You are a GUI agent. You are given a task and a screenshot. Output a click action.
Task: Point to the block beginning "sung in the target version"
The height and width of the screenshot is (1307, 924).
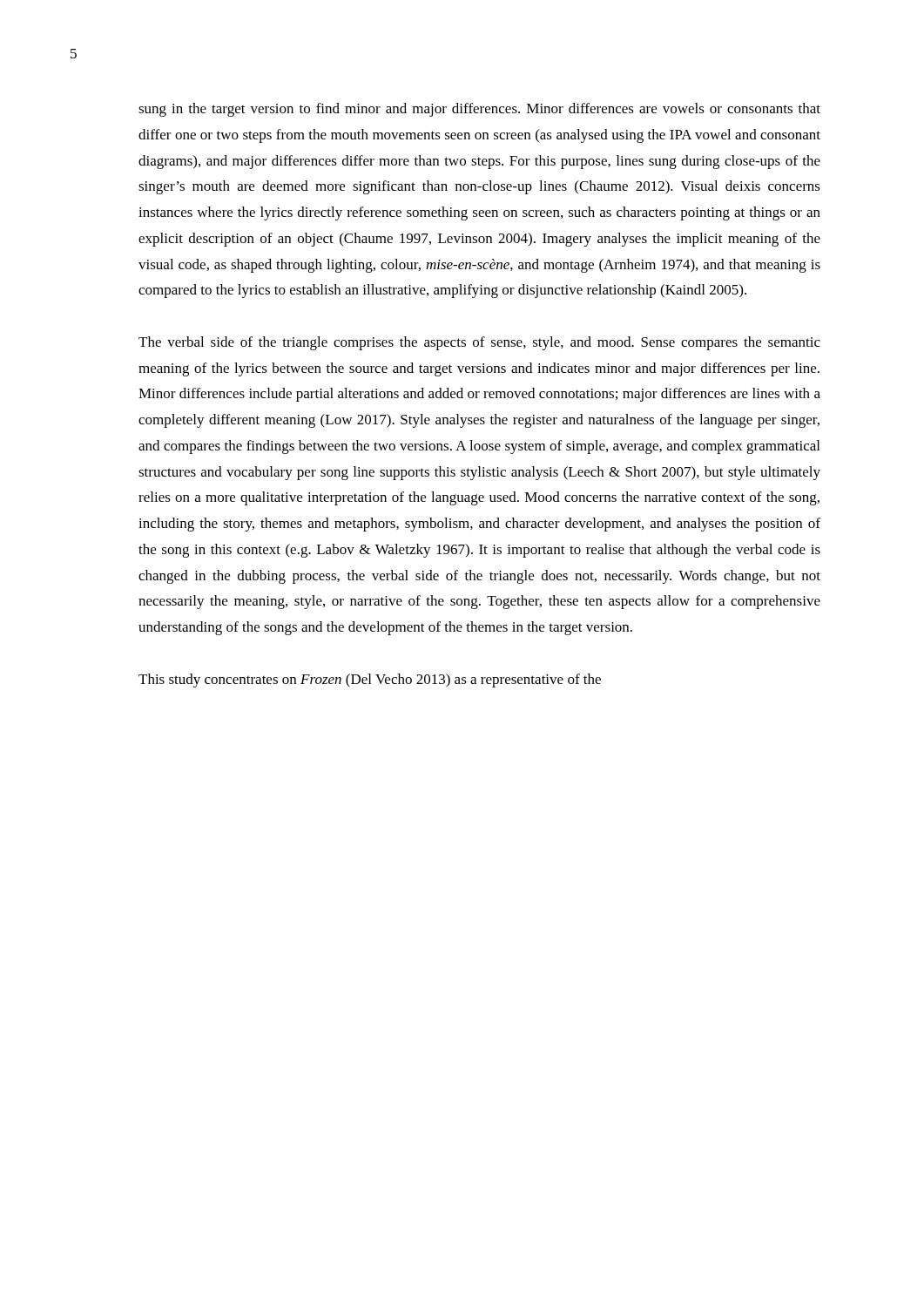(479, 199)
